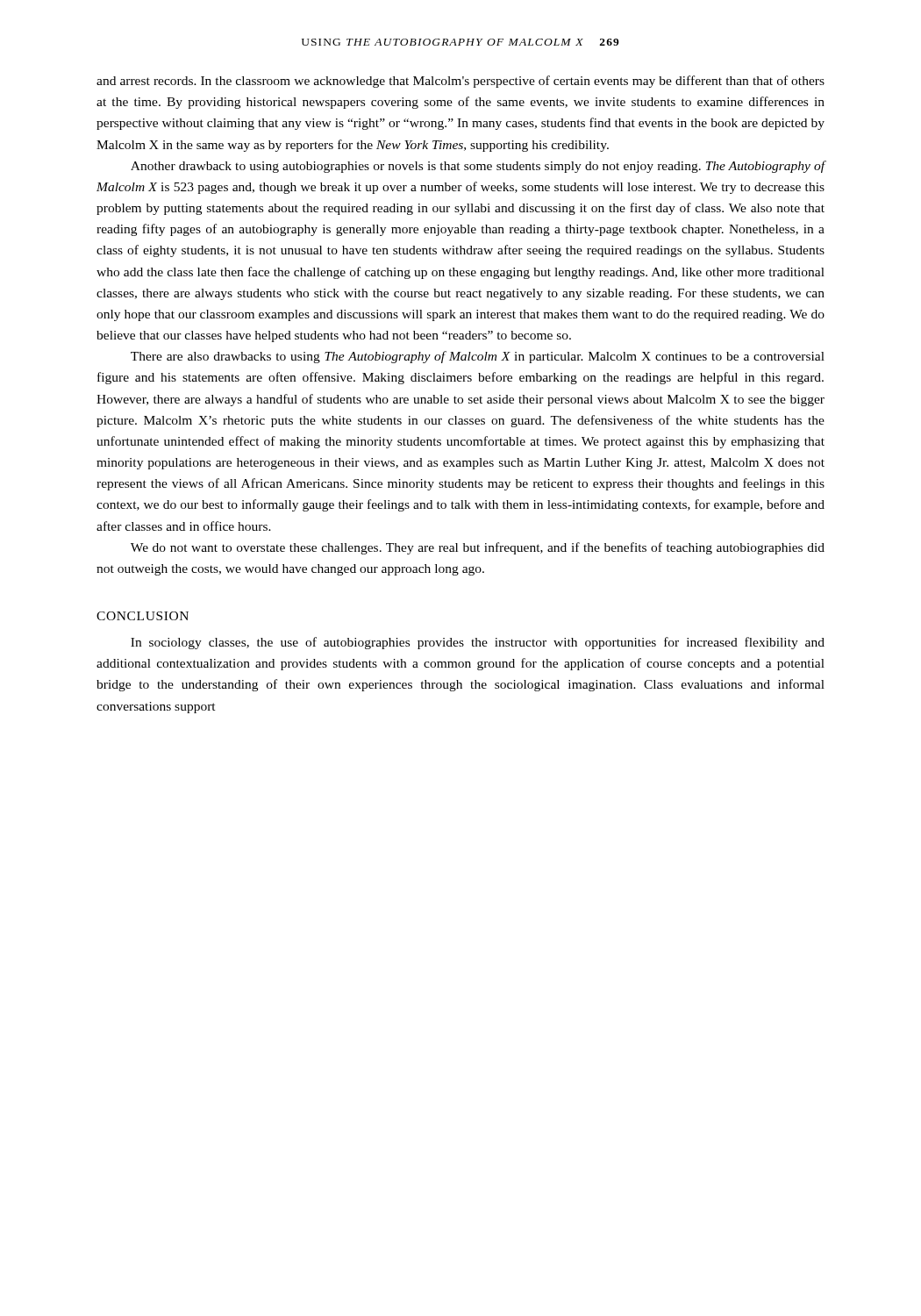
Task: Where is the passage that starts "Another drawback to using autobiographies or novels is"?
Action: (x=460, y=250)
